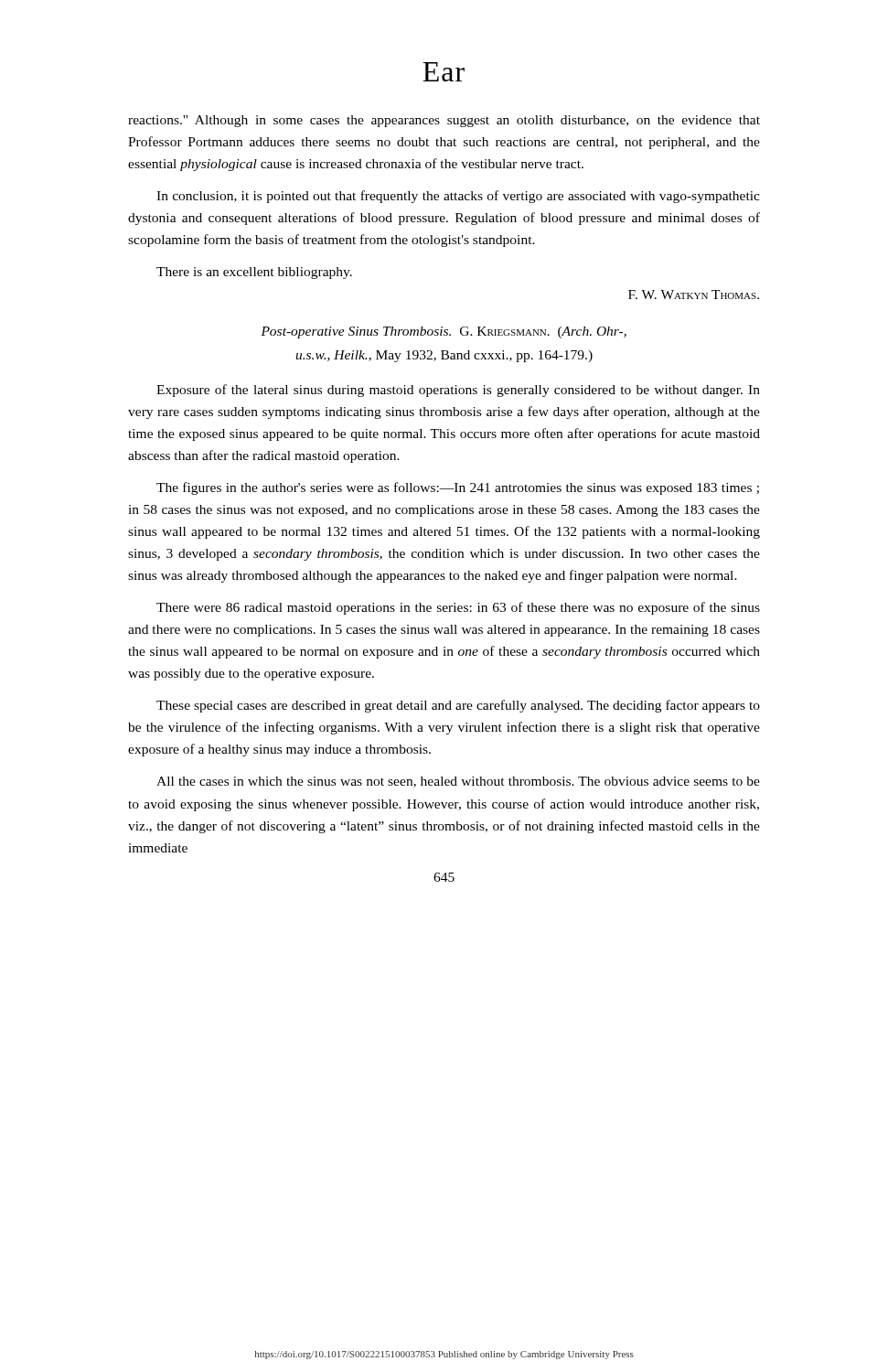The height and width of the screenshot is (1372, 888).
Task: Click on the text starting "F. W. Watkyn"
Action: (x=694, y=294)
